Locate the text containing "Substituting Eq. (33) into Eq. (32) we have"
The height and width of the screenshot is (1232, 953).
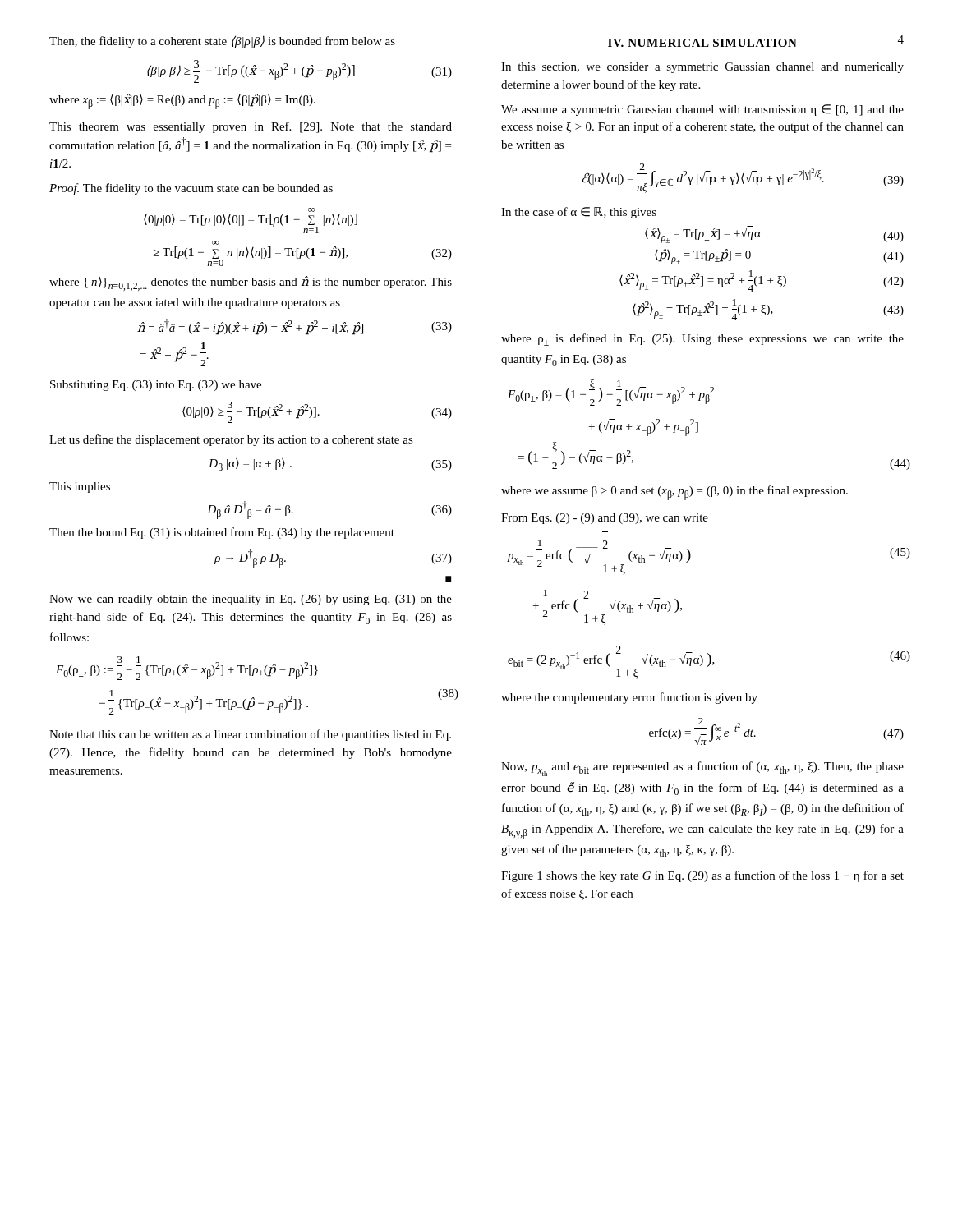click(156, 385)
